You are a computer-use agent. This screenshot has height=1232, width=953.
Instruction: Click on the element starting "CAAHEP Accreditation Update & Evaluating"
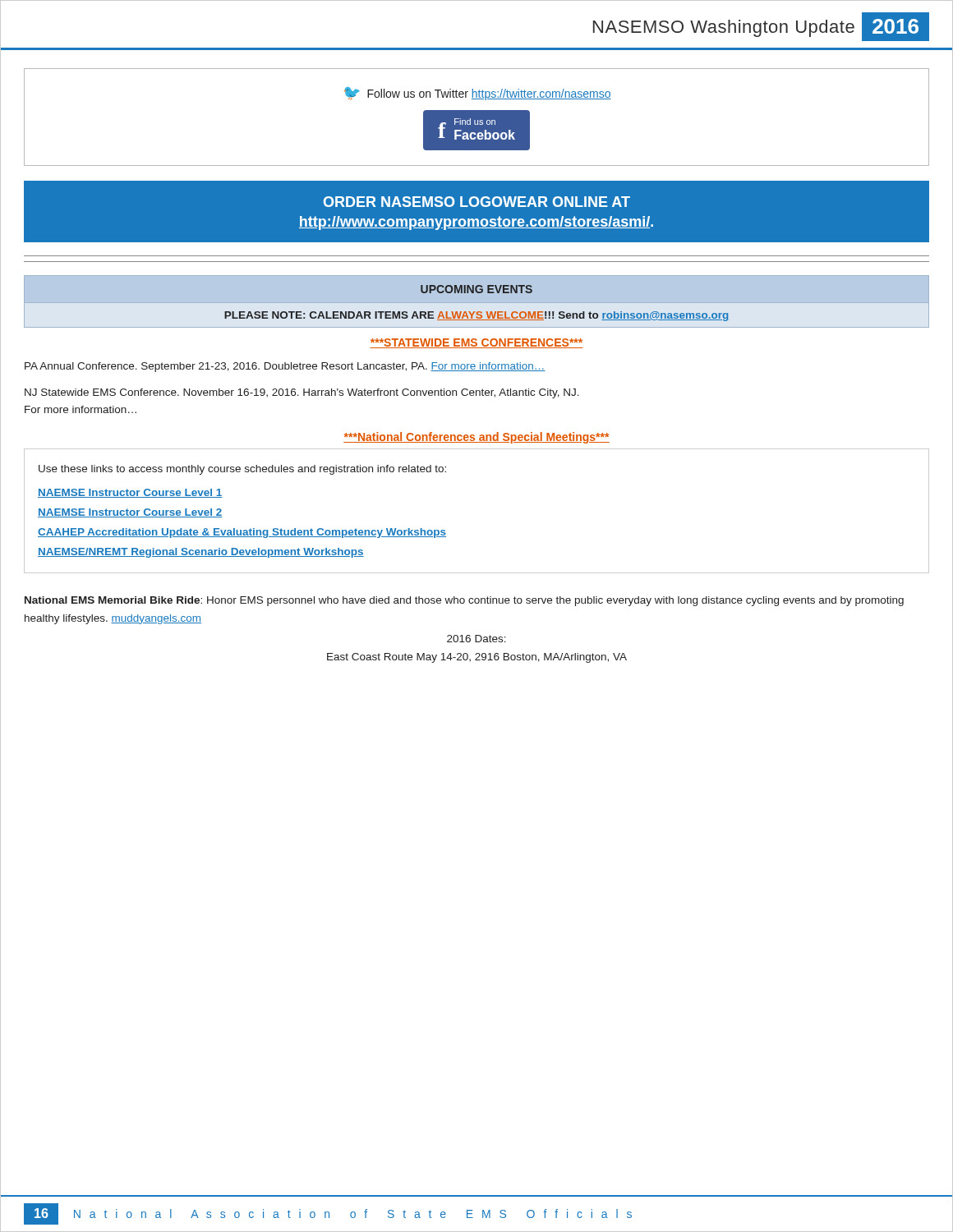point(242,532)
